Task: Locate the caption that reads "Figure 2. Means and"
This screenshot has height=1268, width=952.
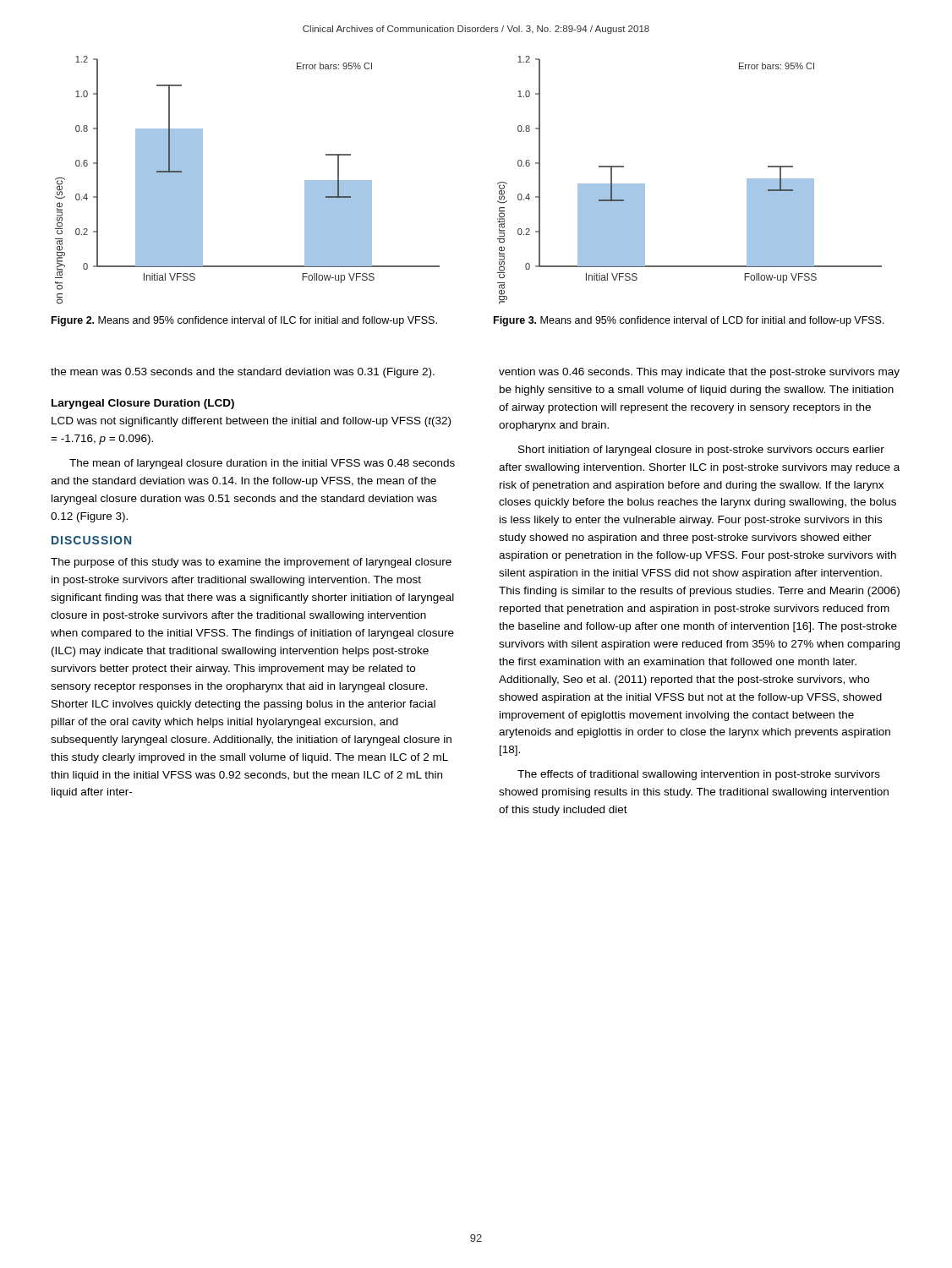Action: pyautogui.click(x=244, y=320)
